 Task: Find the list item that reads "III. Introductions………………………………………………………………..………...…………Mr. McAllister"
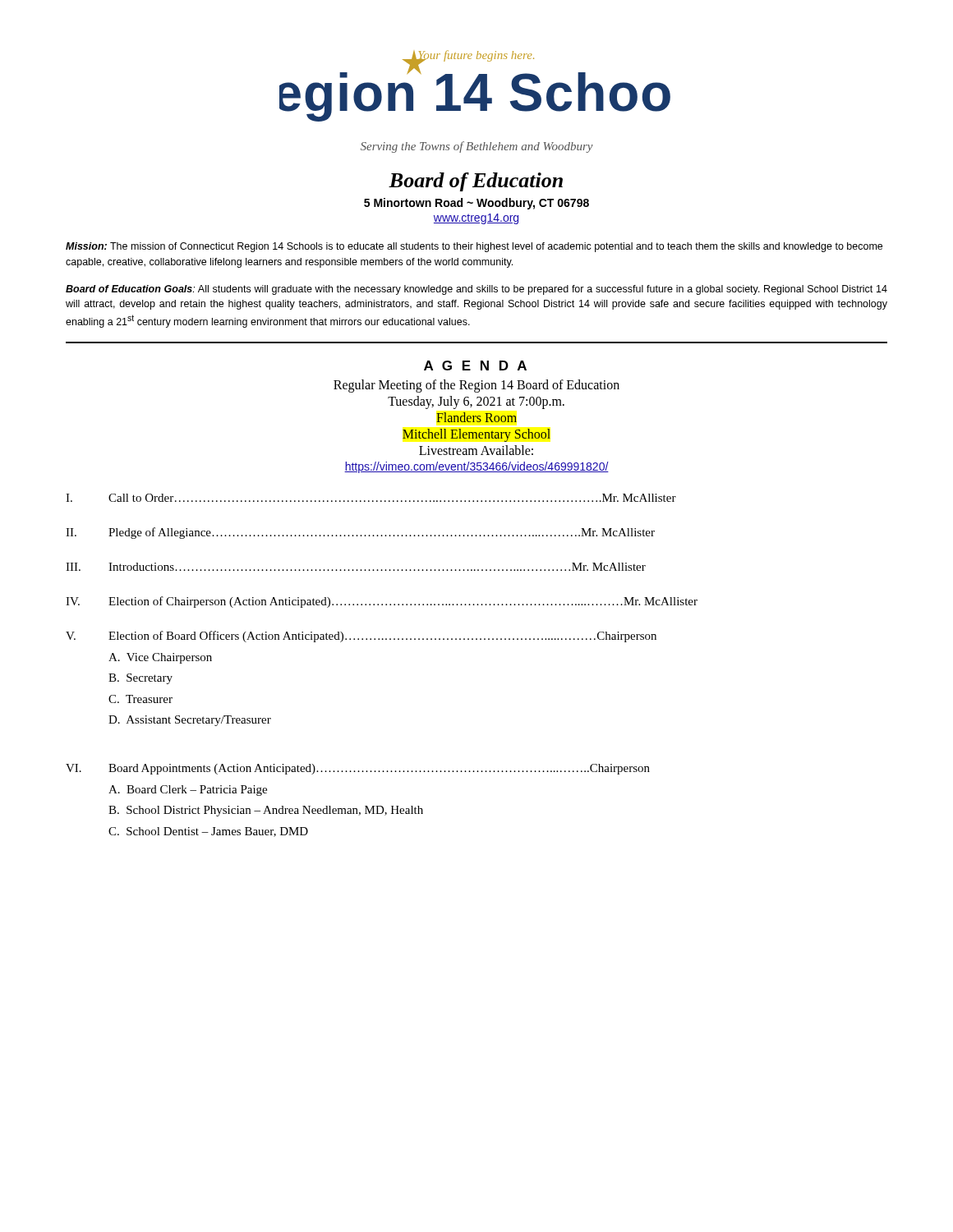click(476, 567)
